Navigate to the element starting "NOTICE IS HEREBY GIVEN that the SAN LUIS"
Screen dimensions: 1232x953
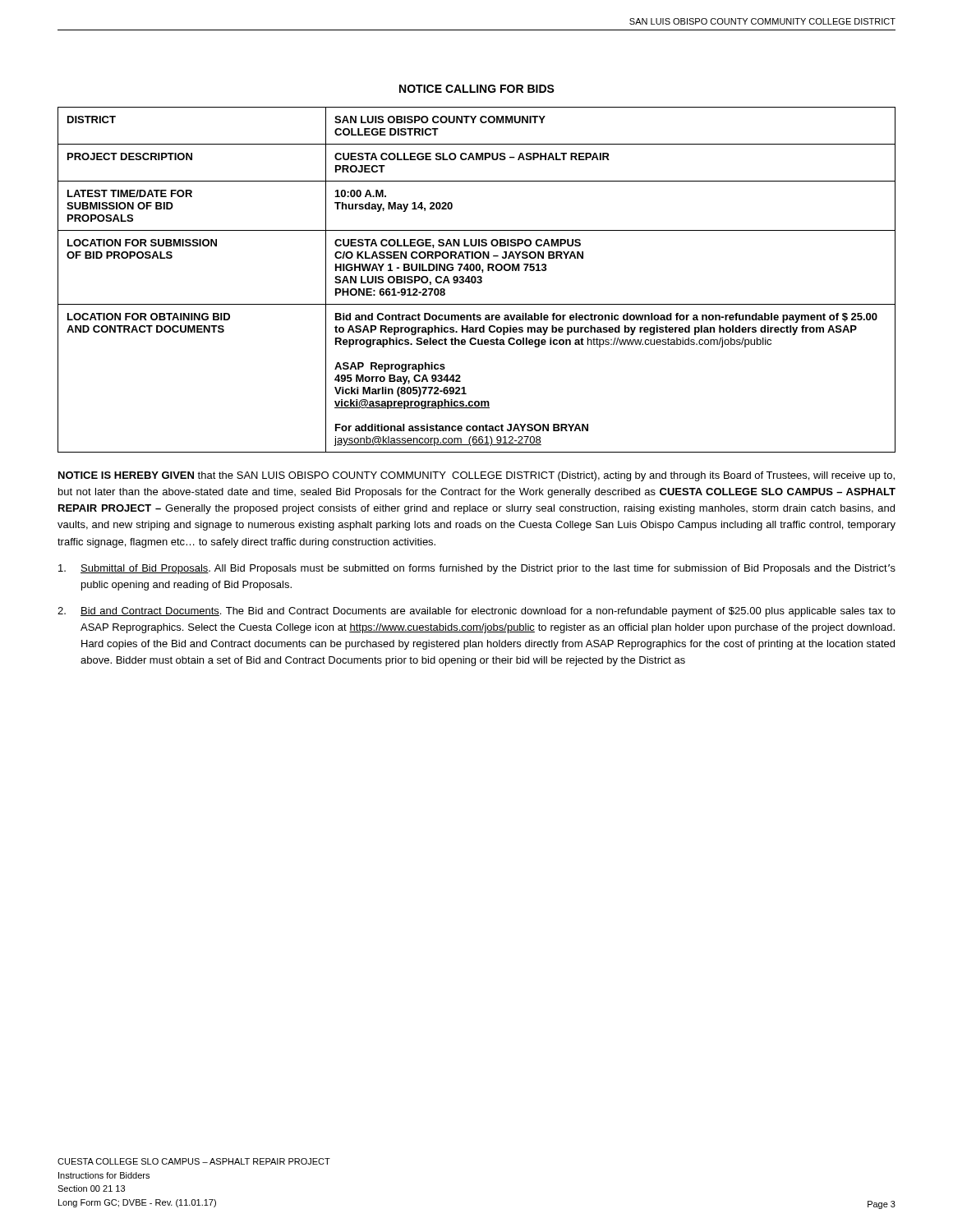click(x=476, y=508)
